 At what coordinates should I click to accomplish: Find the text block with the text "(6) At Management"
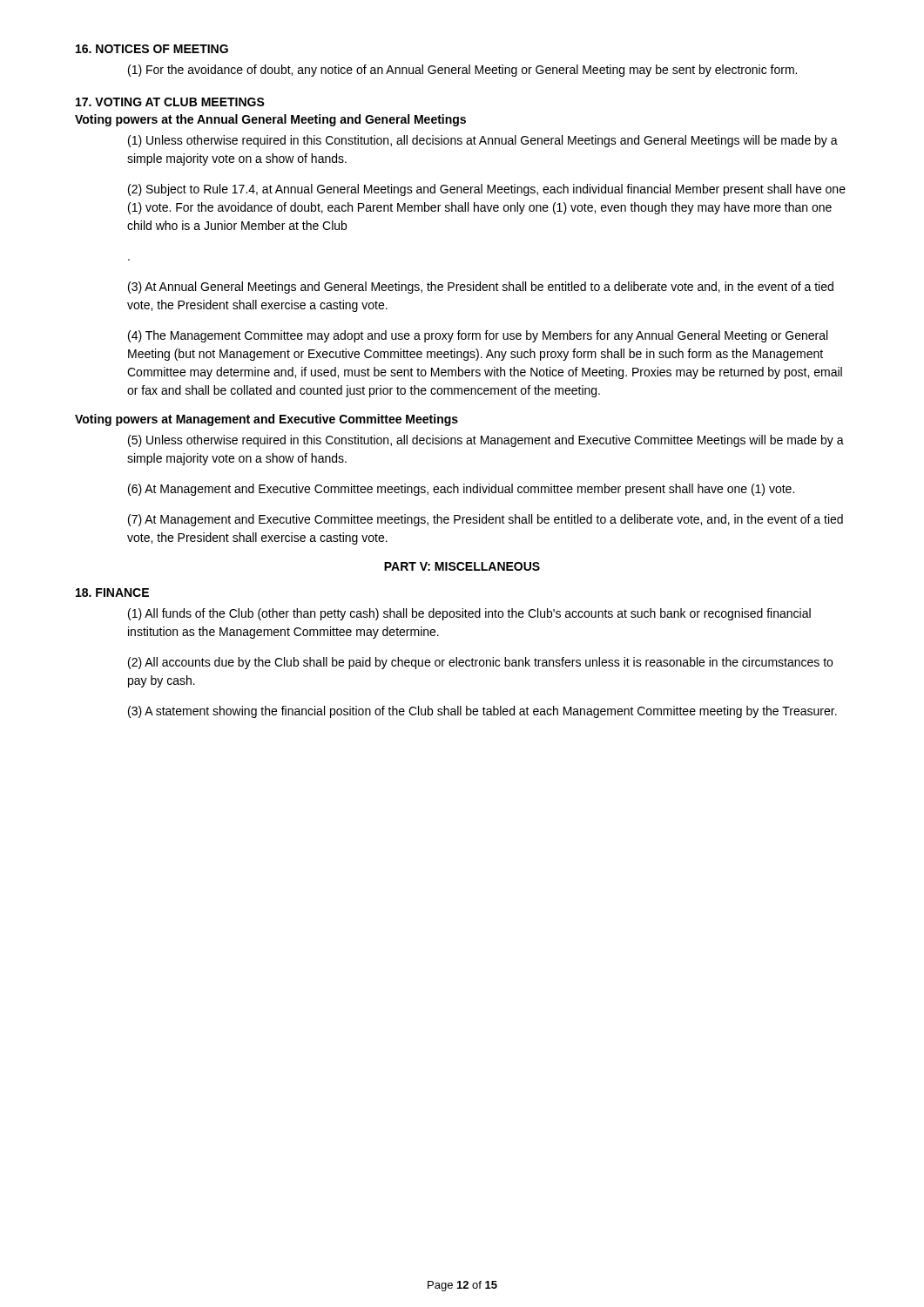point(461,489)
